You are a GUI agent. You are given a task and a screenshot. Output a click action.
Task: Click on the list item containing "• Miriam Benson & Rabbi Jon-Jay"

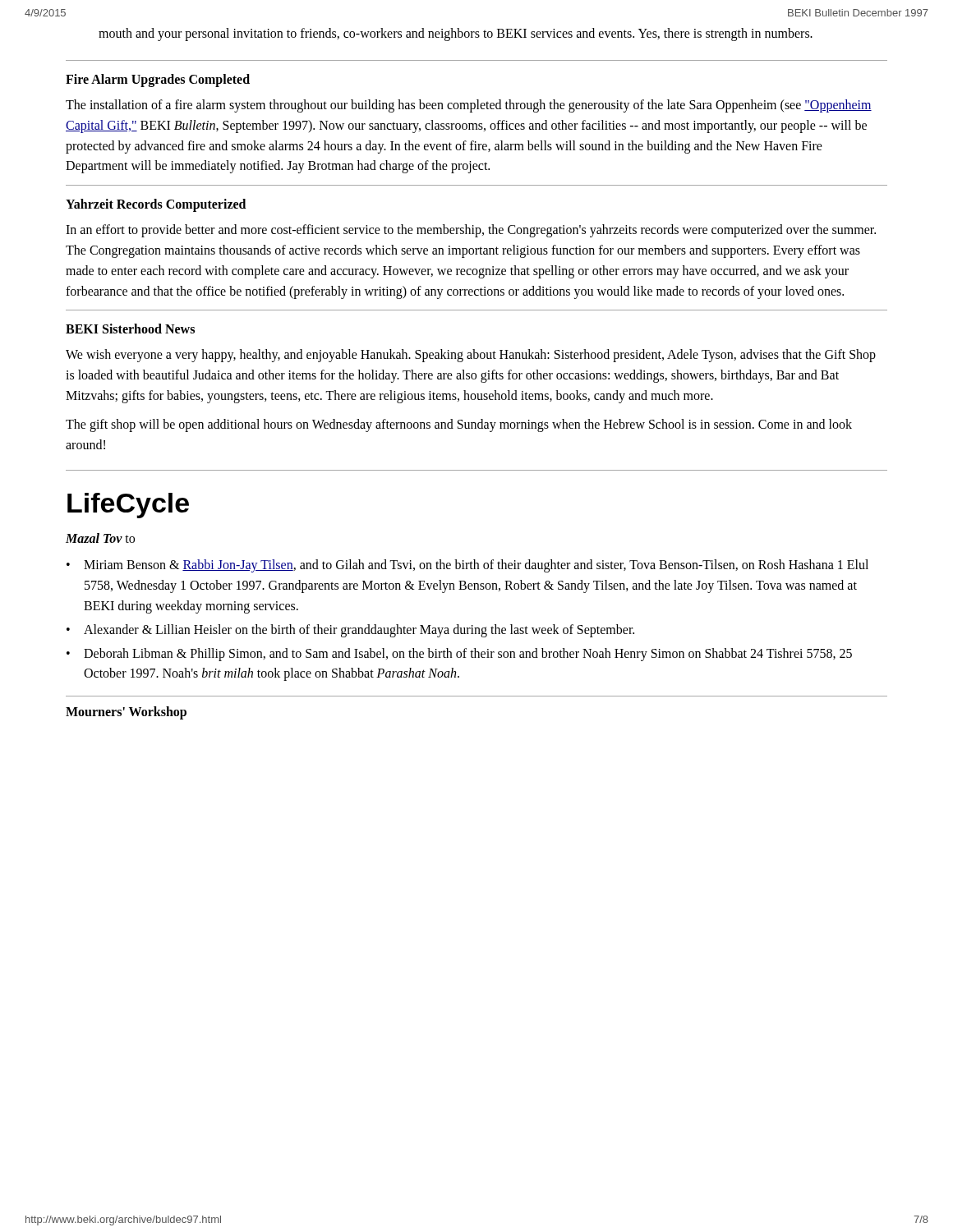(476, 586)
